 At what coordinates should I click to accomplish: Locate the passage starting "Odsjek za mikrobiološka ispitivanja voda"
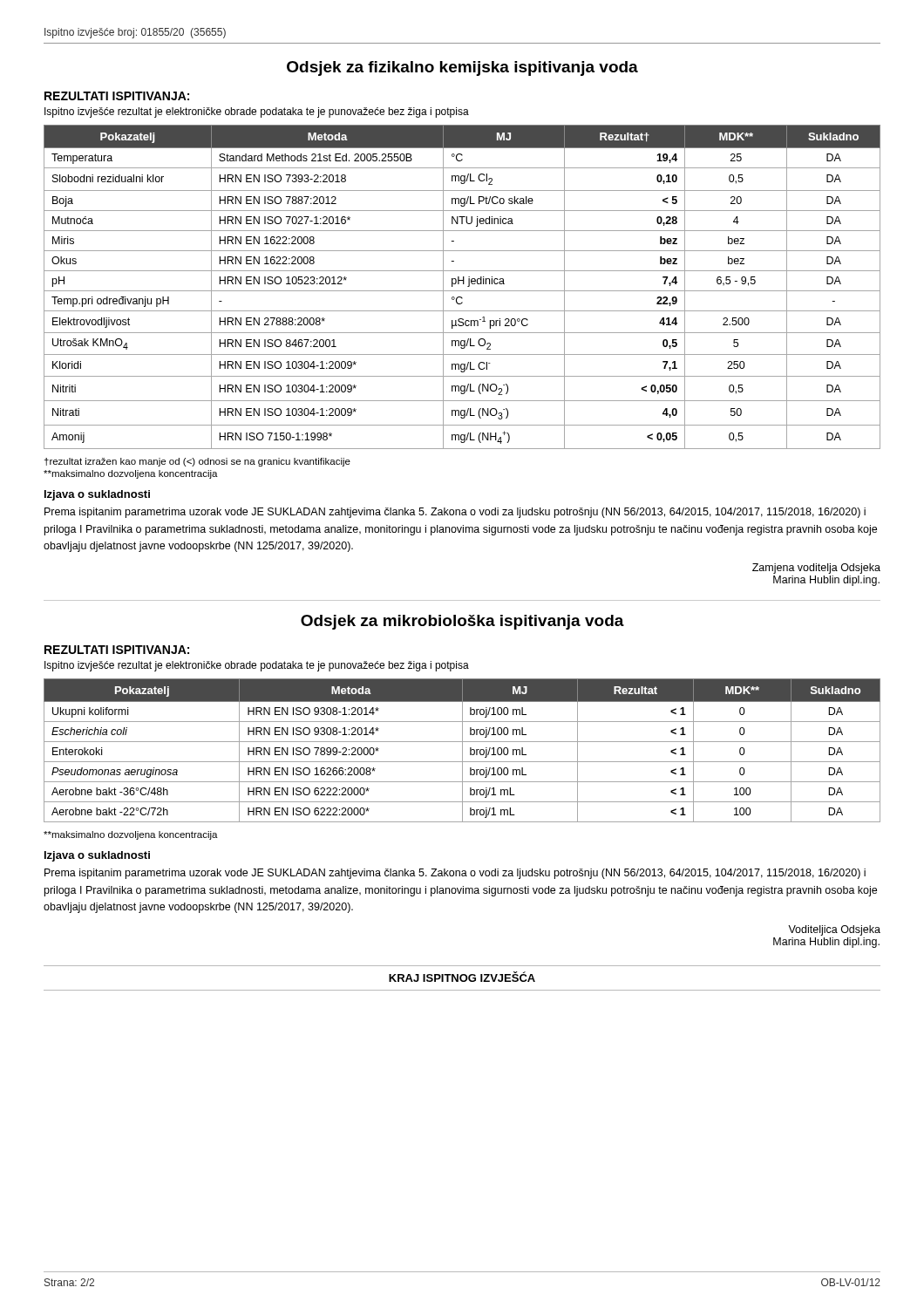(x=462, y=621)
